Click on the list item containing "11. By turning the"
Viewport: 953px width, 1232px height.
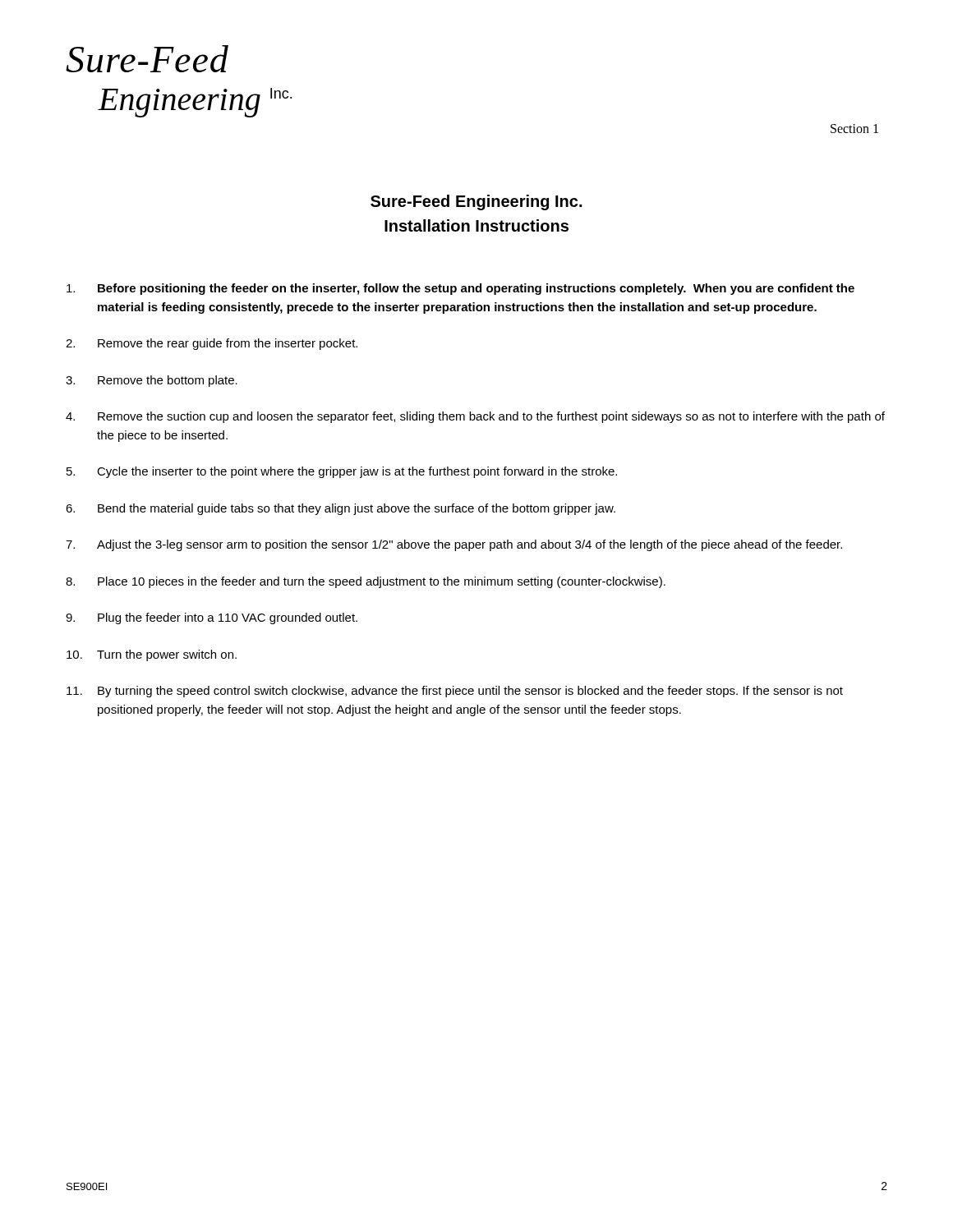(x=476, y=700)
